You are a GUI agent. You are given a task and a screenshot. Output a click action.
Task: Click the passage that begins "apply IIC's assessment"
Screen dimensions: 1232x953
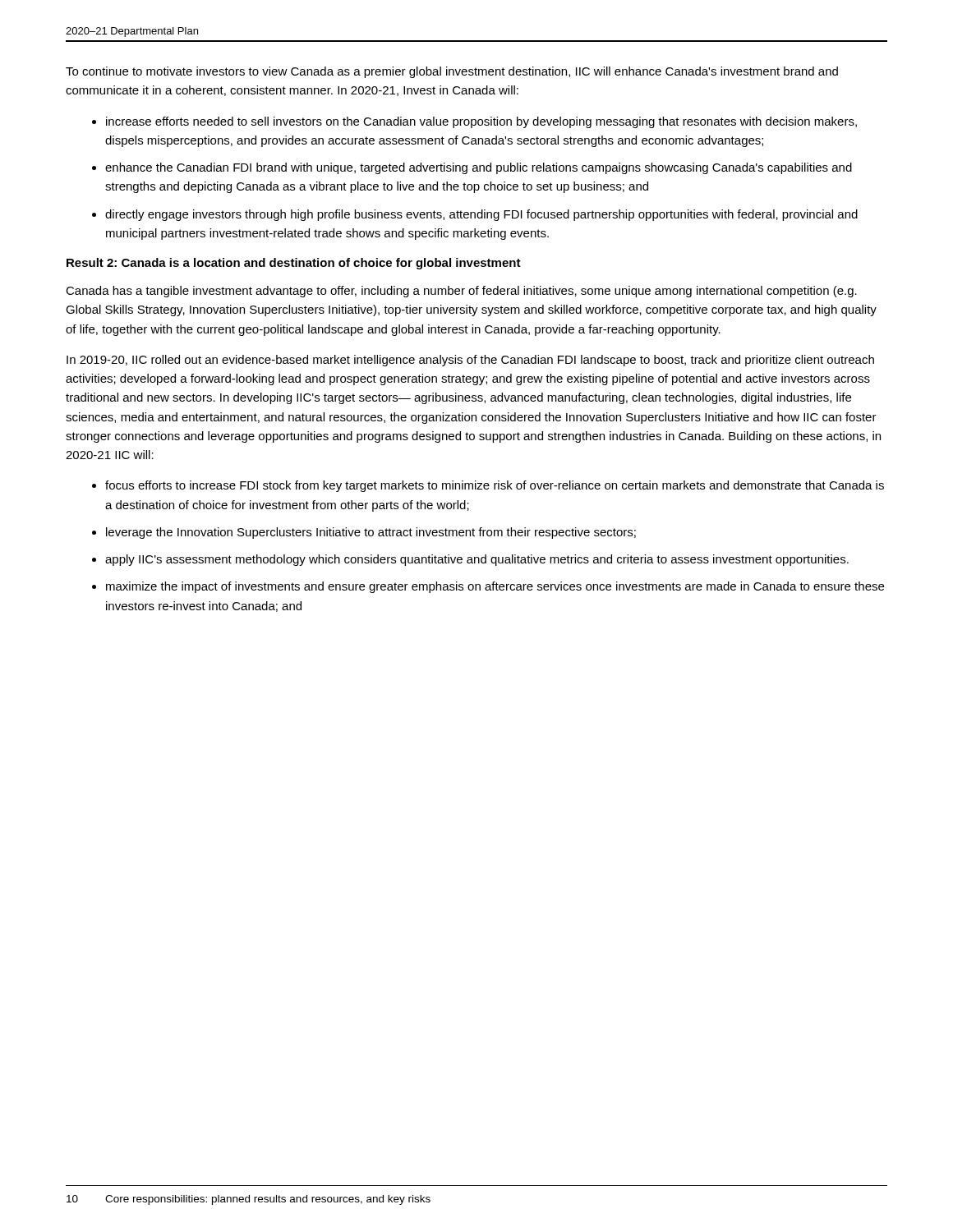point(477,559)
